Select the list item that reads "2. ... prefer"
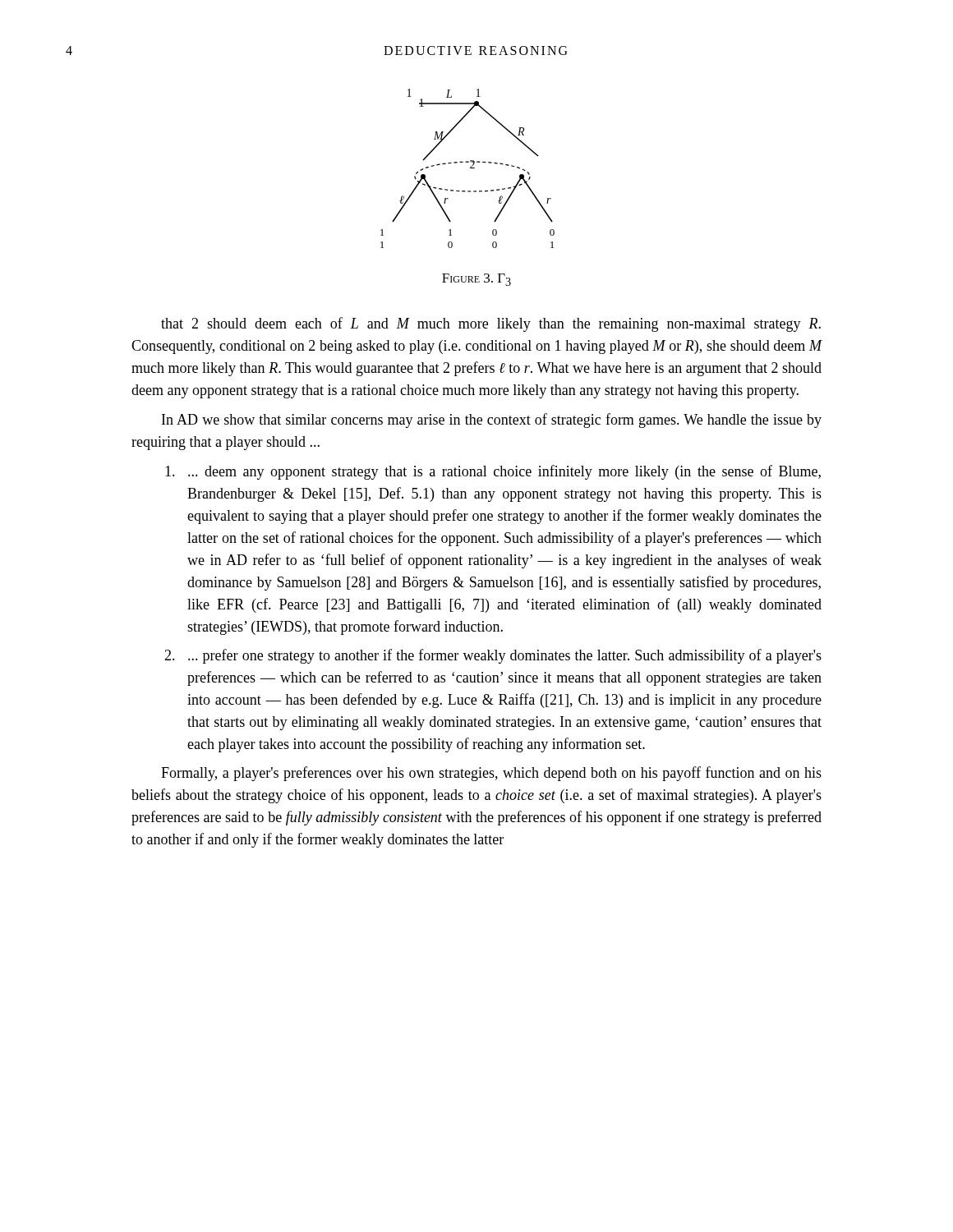The image size is (953, 1232). 493,700
